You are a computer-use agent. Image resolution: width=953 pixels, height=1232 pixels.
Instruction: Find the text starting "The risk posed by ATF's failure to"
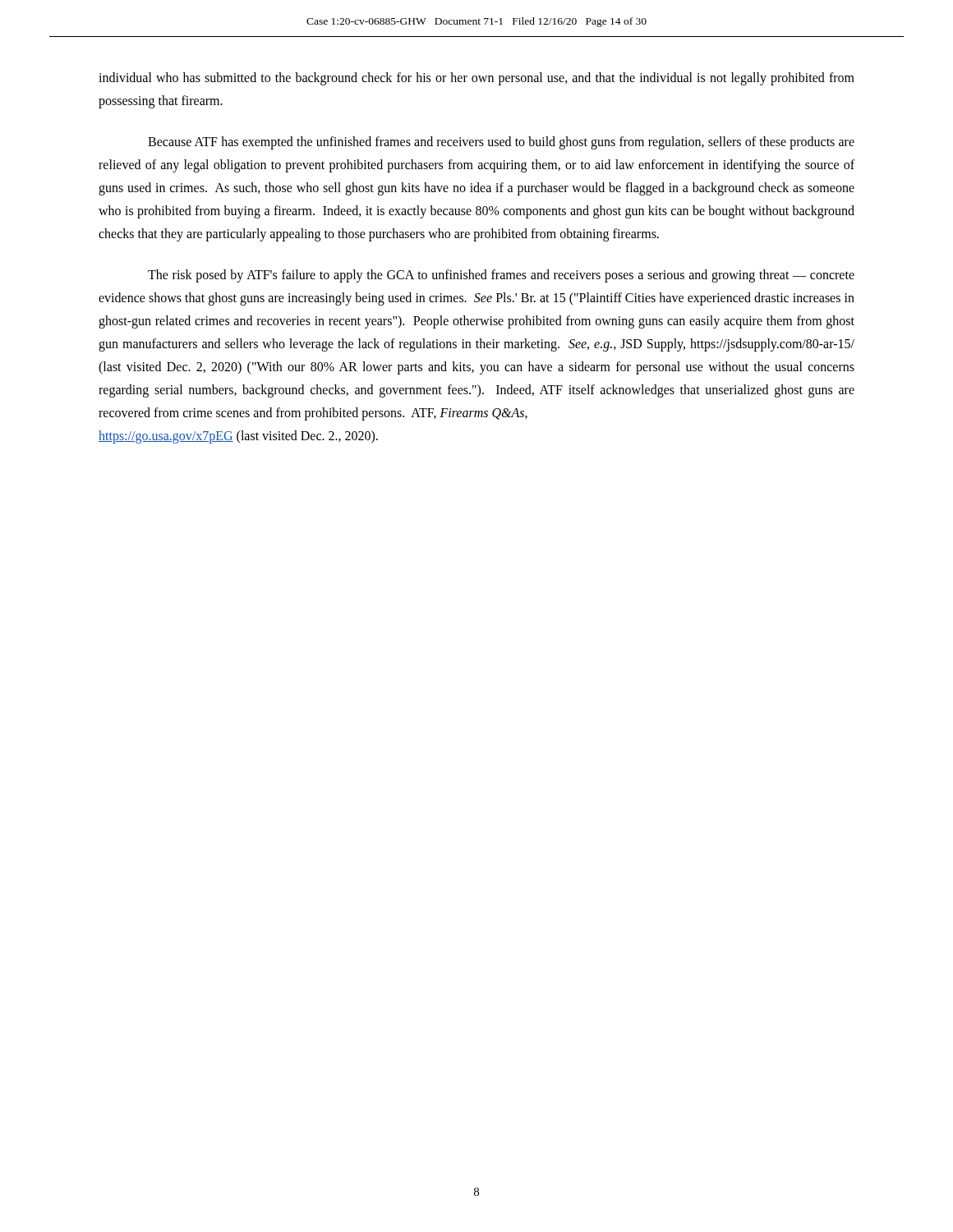(x=476, y=356)
